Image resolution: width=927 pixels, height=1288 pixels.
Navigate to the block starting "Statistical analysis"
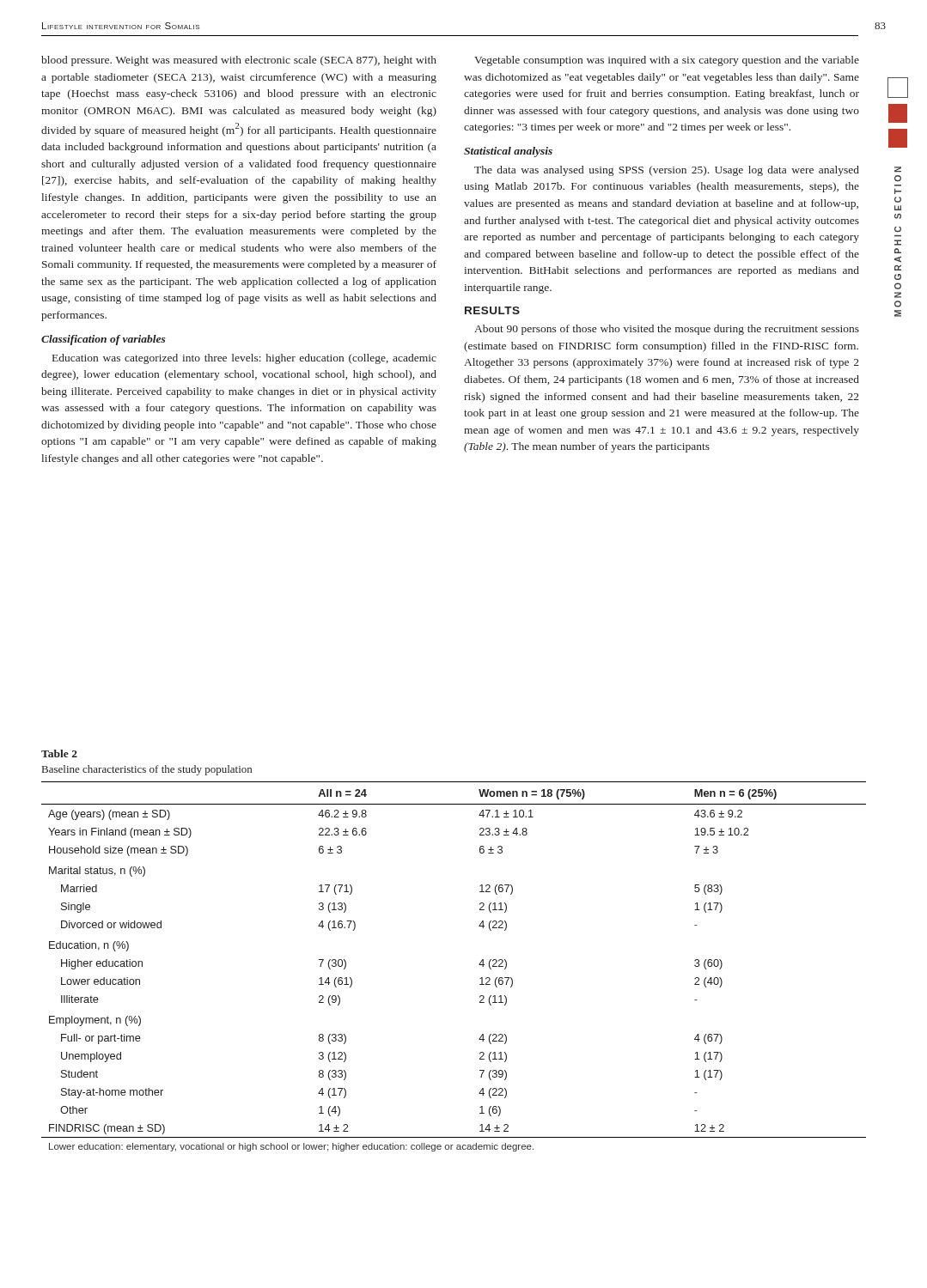(508, 151)
